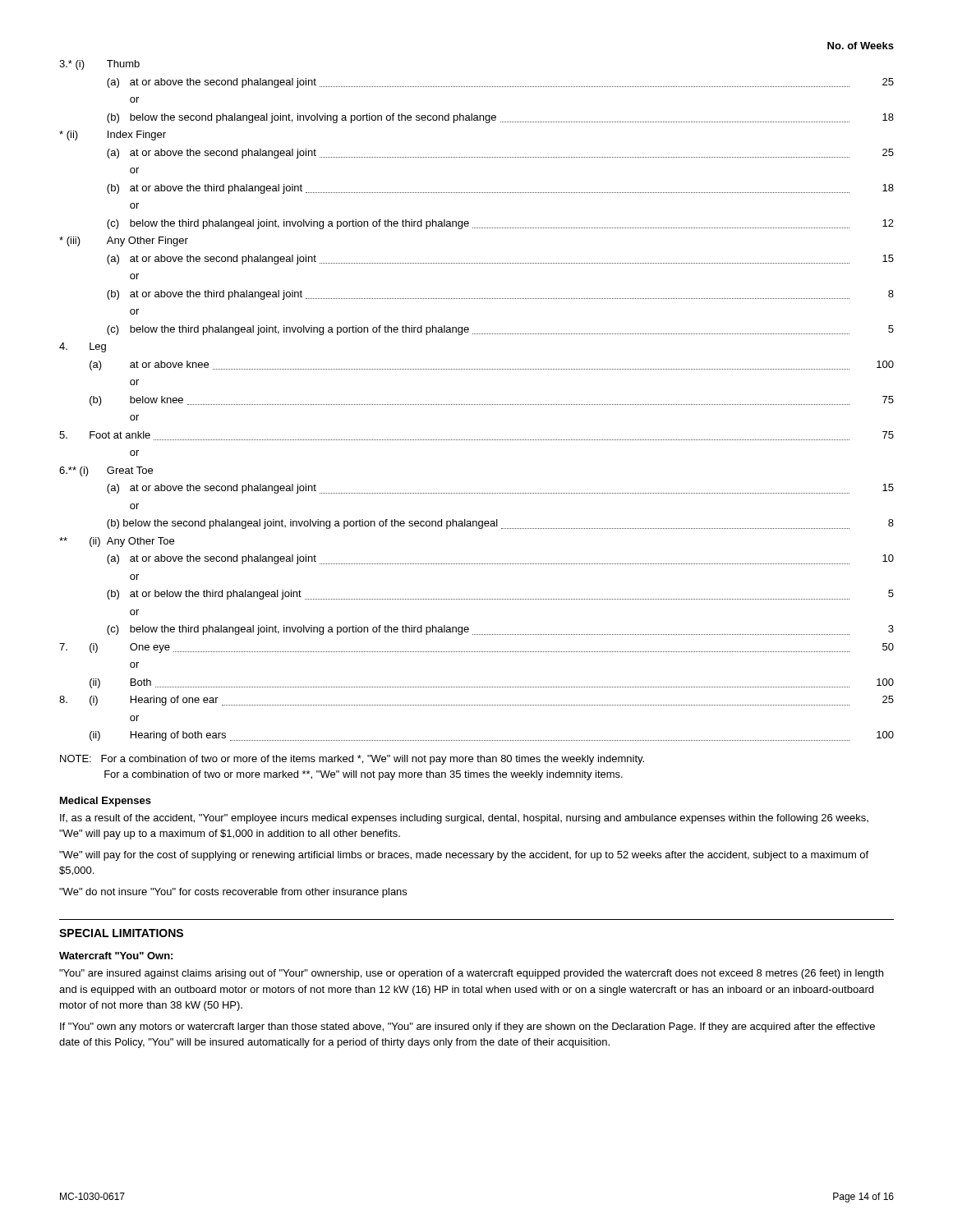Viewport: 953px width, 1232px height.
Task: Navigate to the passage starting "SPECIAL LIMITATIONS"
Action: 121,933
